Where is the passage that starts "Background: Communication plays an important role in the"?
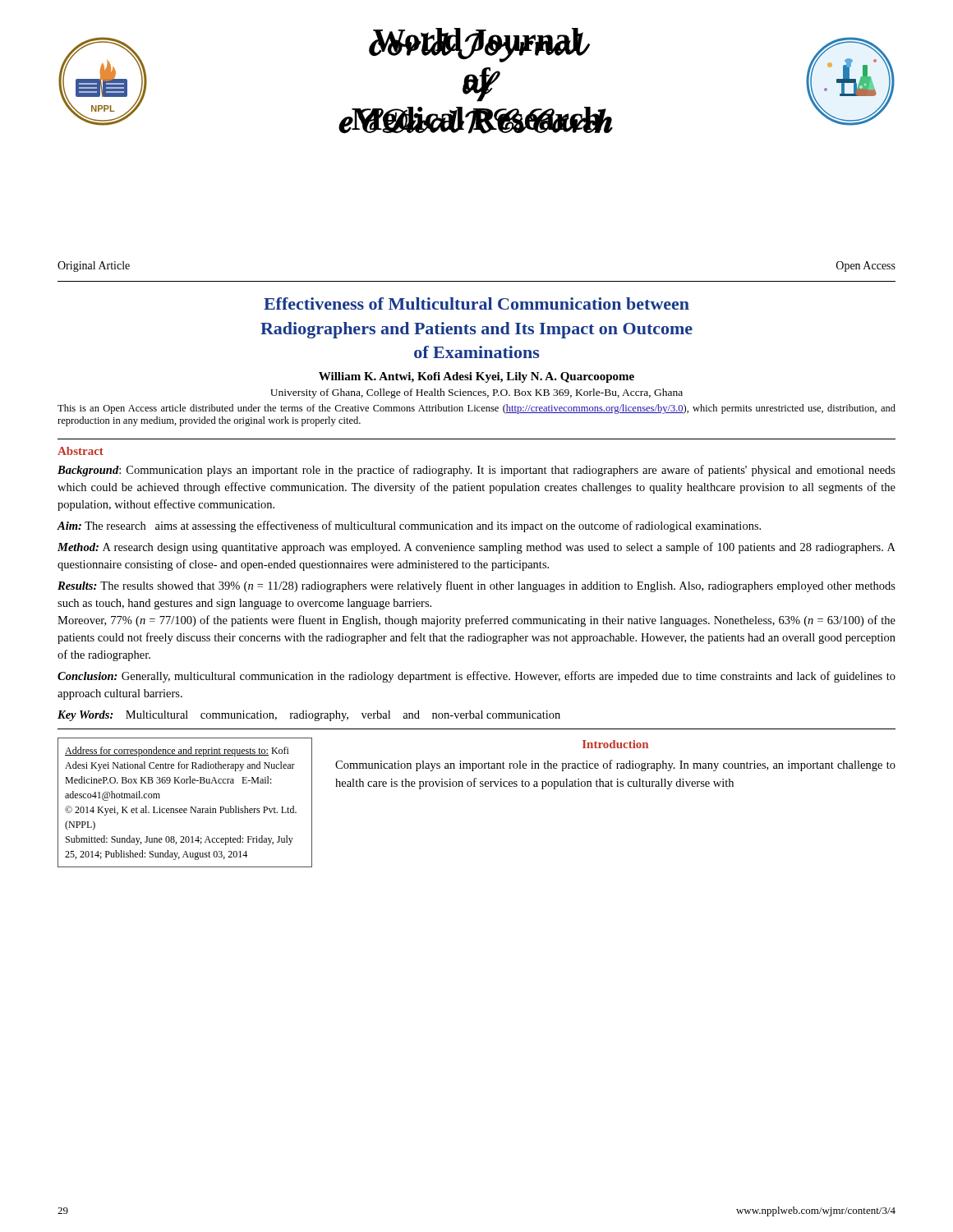The height and width of the screenshot is (1232, 953). tap(476, 487)
